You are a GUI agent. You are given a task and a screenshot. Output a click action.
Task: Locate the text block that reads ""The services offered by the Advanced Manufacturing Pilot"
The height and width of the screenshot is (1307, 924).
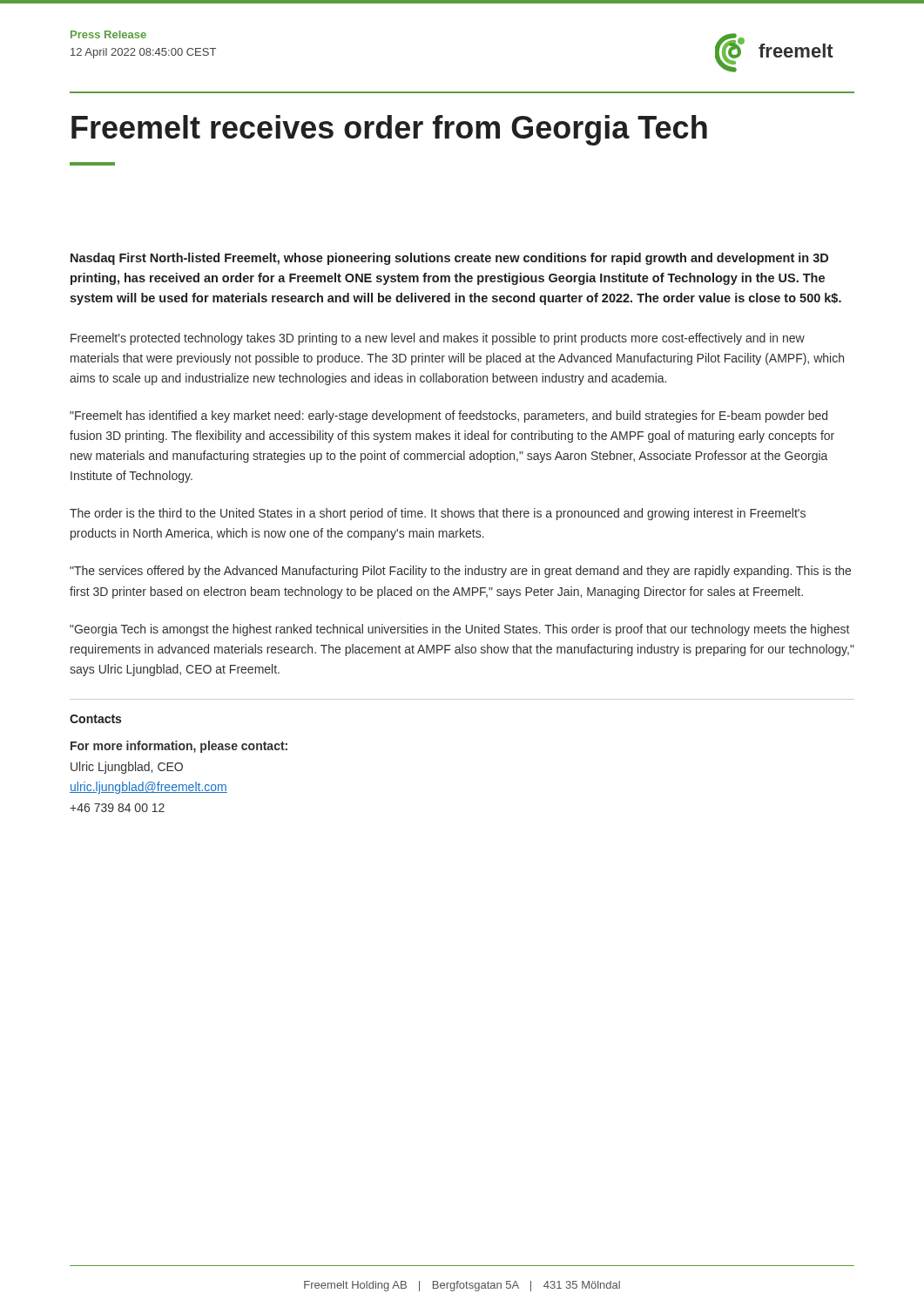pos(462,582)
